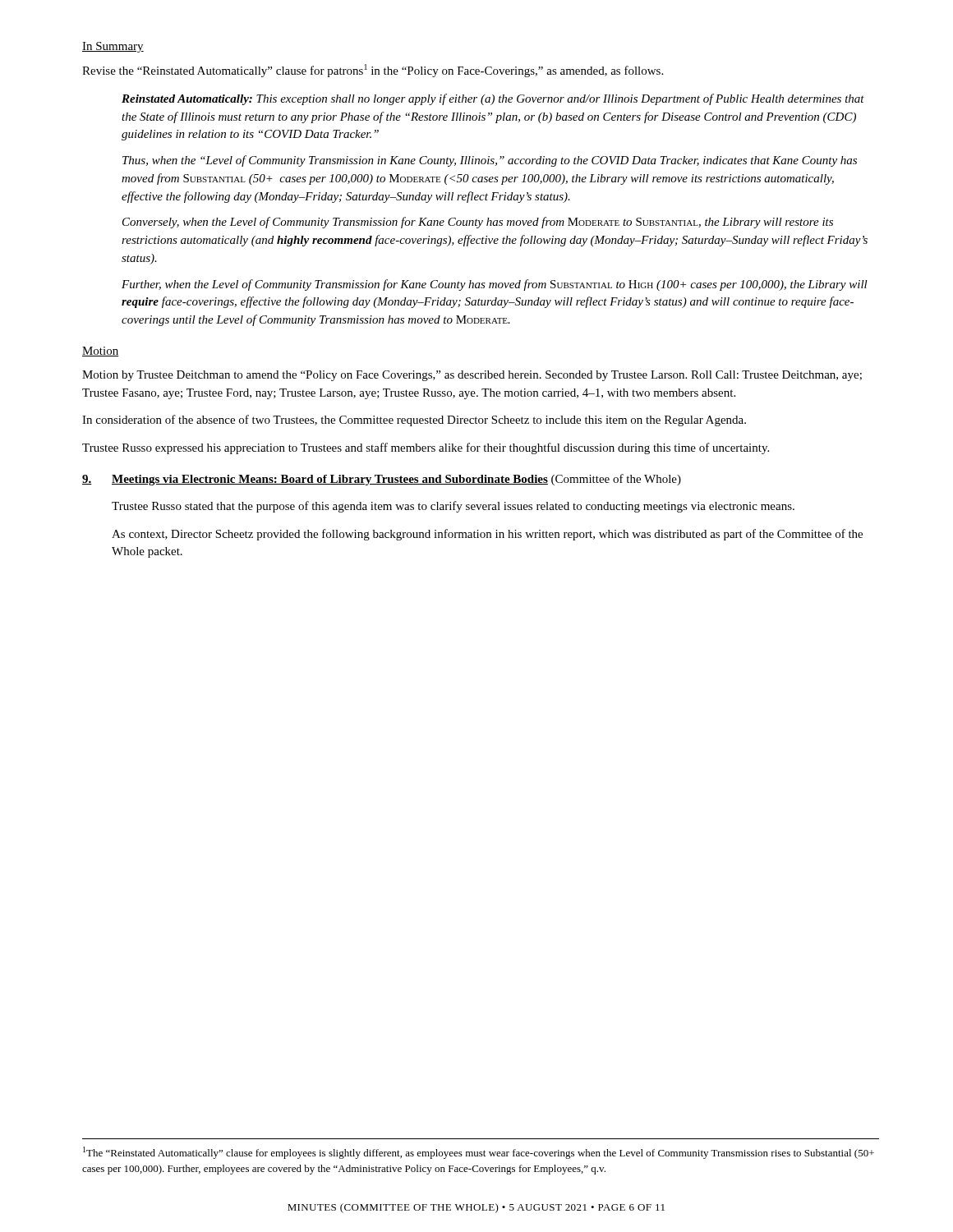The height and width of the screenshot is (1232, 953).
Task: Select the text block with the text "Thus, when the “Level of Community"
Action: coord(490,178)
